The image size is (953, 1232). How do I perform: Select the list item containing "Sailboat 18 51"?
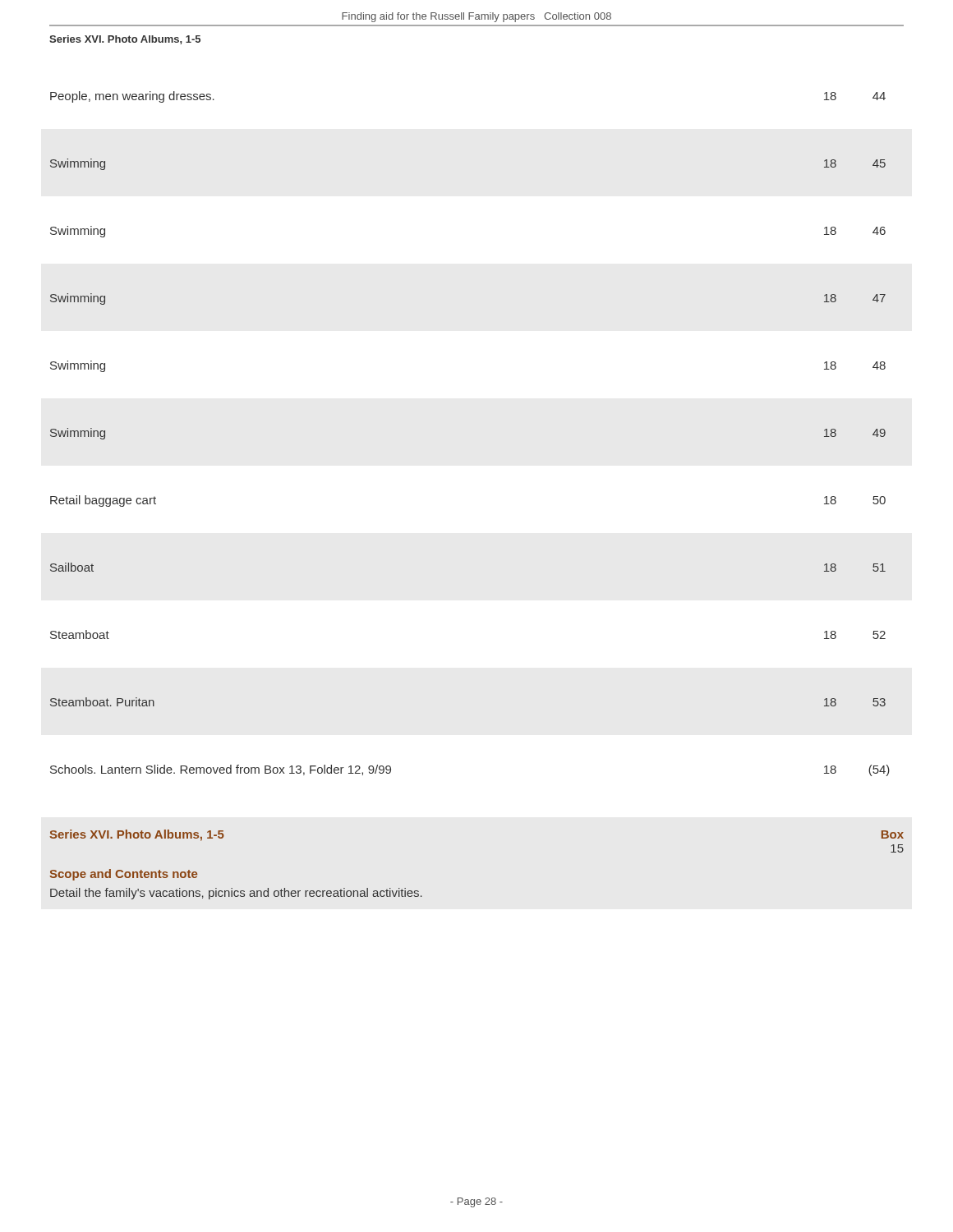(x=73, y=566)
